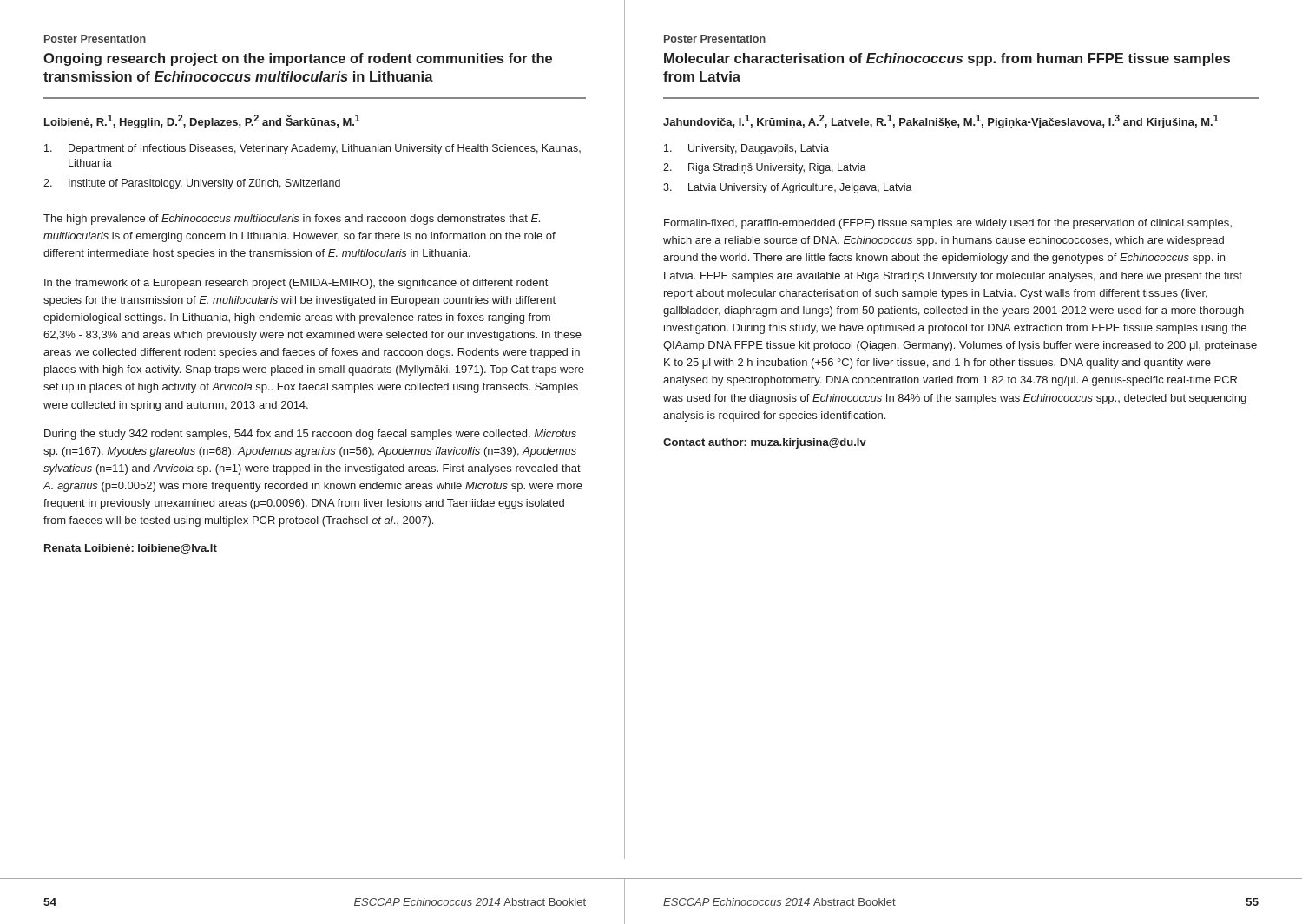Select the text block starting "In the framework of a European"

click(314, 343)
